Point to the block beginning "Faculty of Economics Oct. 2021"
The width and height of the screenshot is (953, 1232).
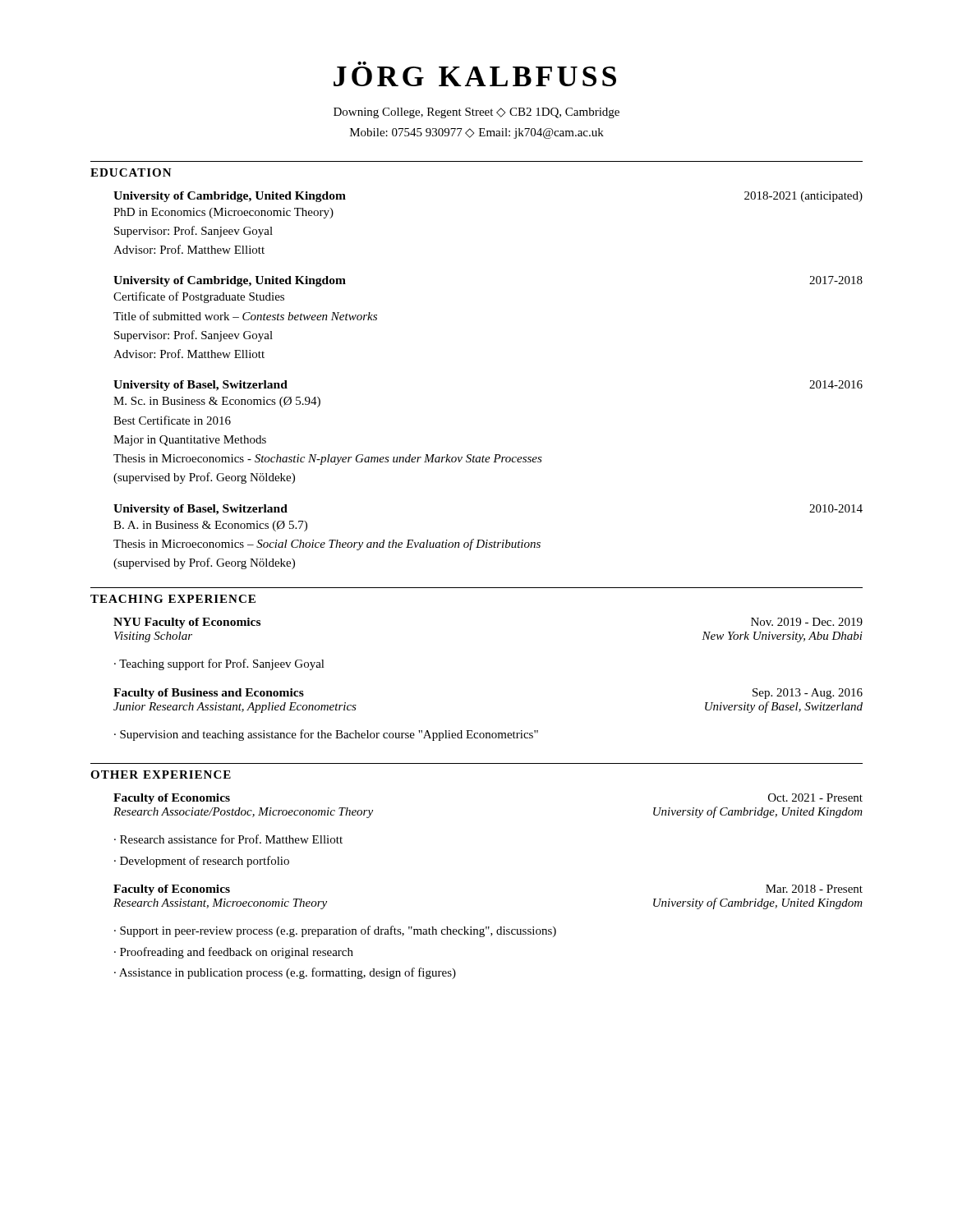(175, 798)
